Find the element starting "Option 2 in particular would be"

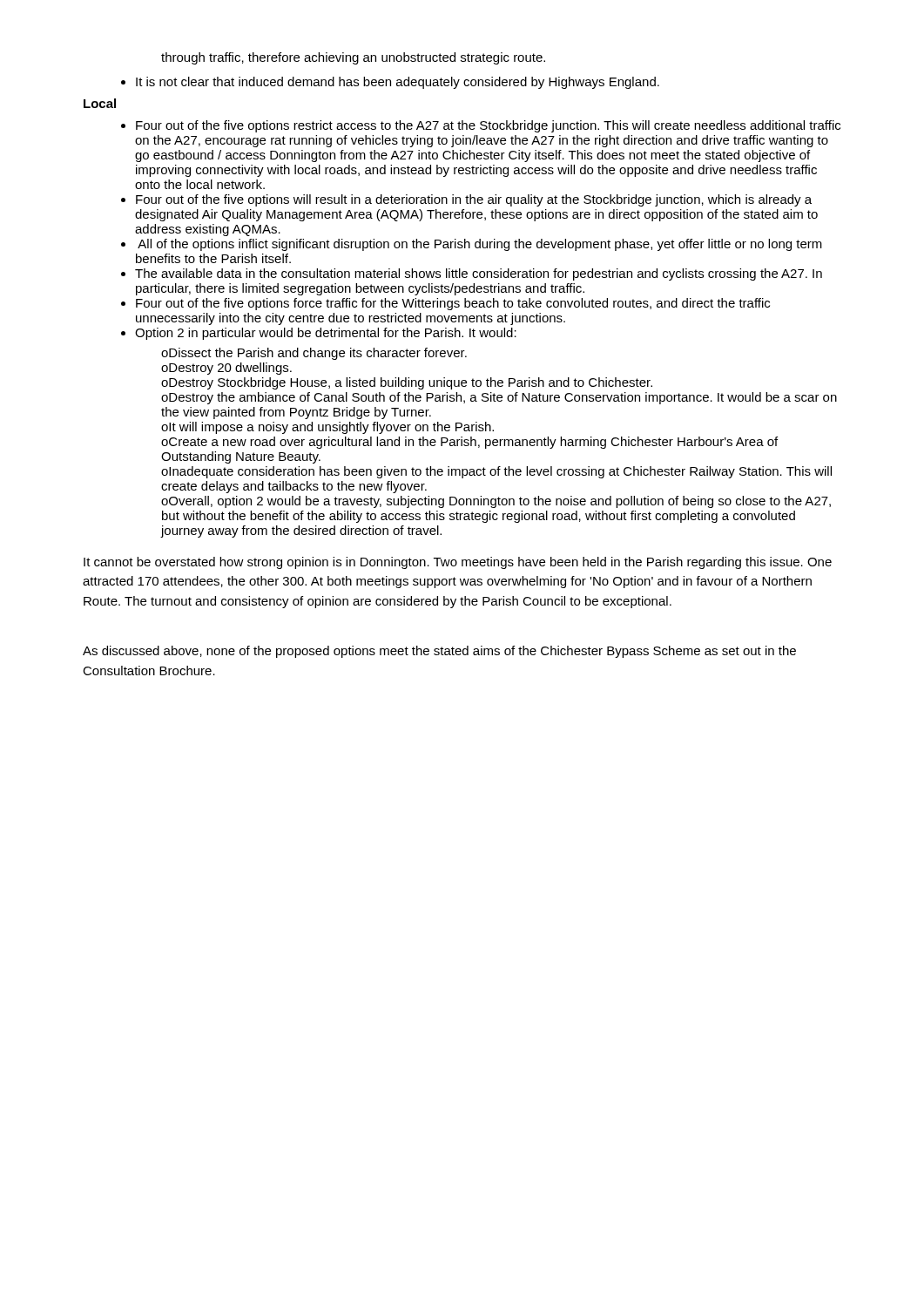488,431
